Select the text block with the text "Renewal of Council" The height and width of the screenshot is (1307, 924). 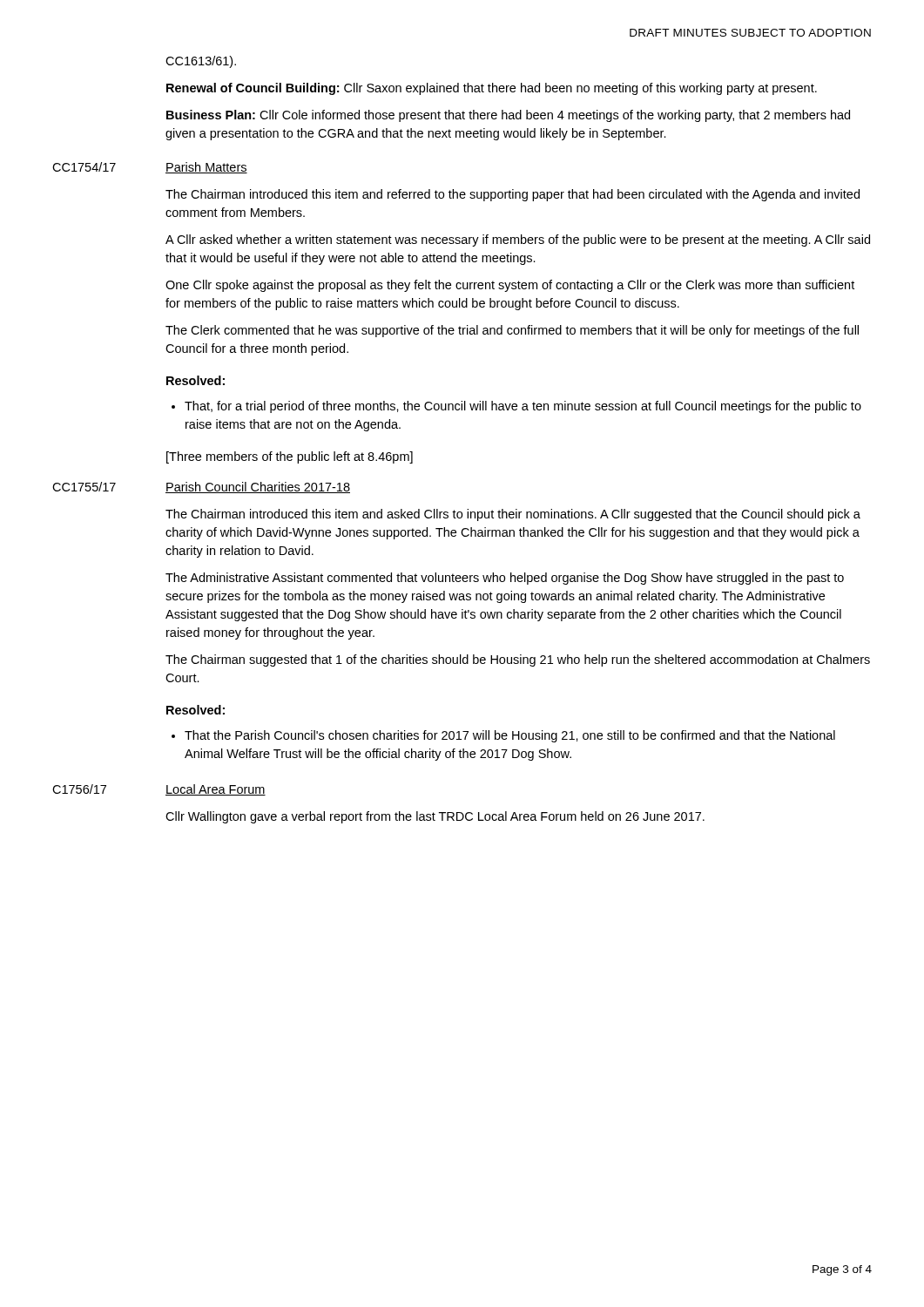point(491,88)
